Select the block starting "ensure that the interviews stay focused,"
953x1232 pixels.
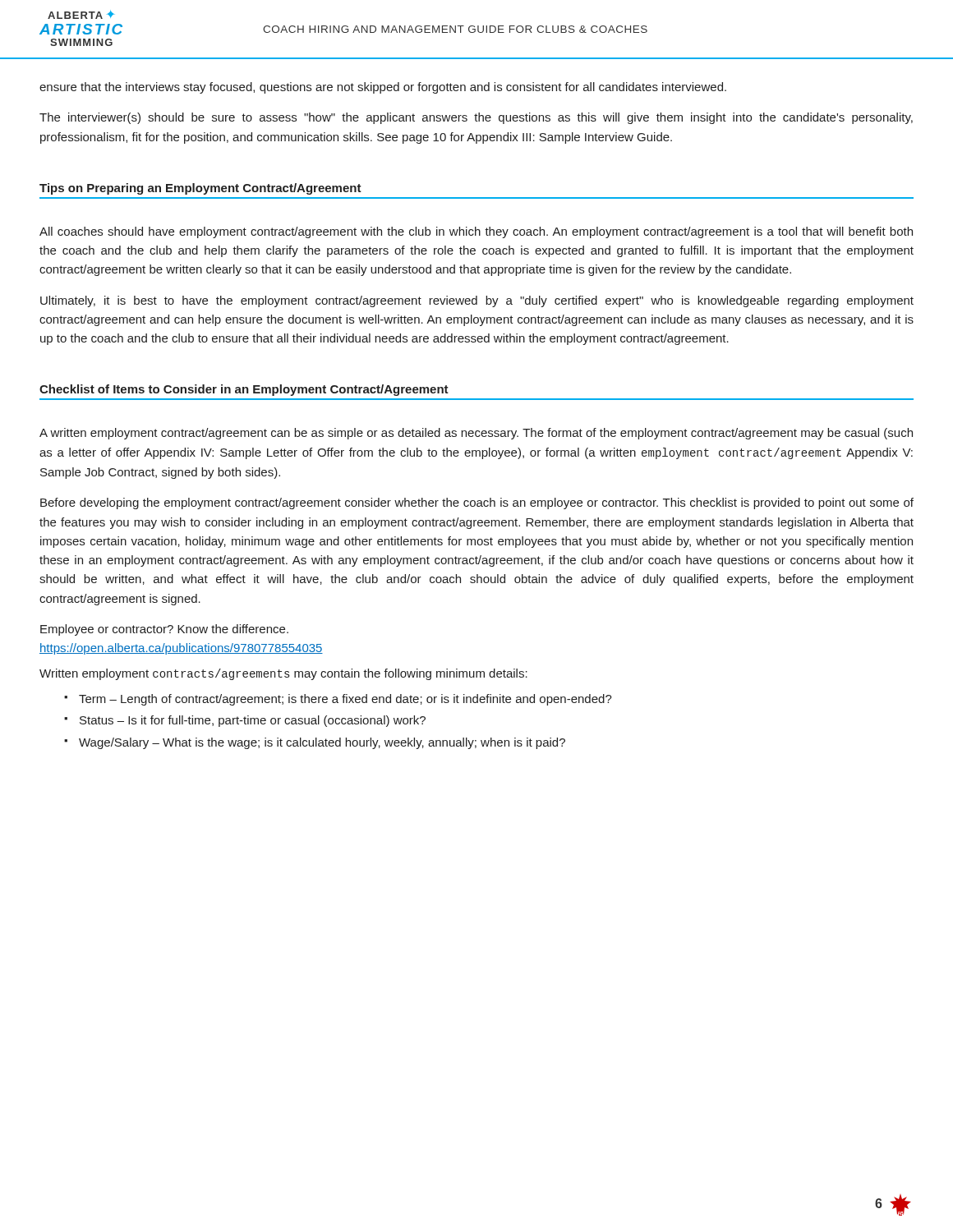click(x=383, y=87)
